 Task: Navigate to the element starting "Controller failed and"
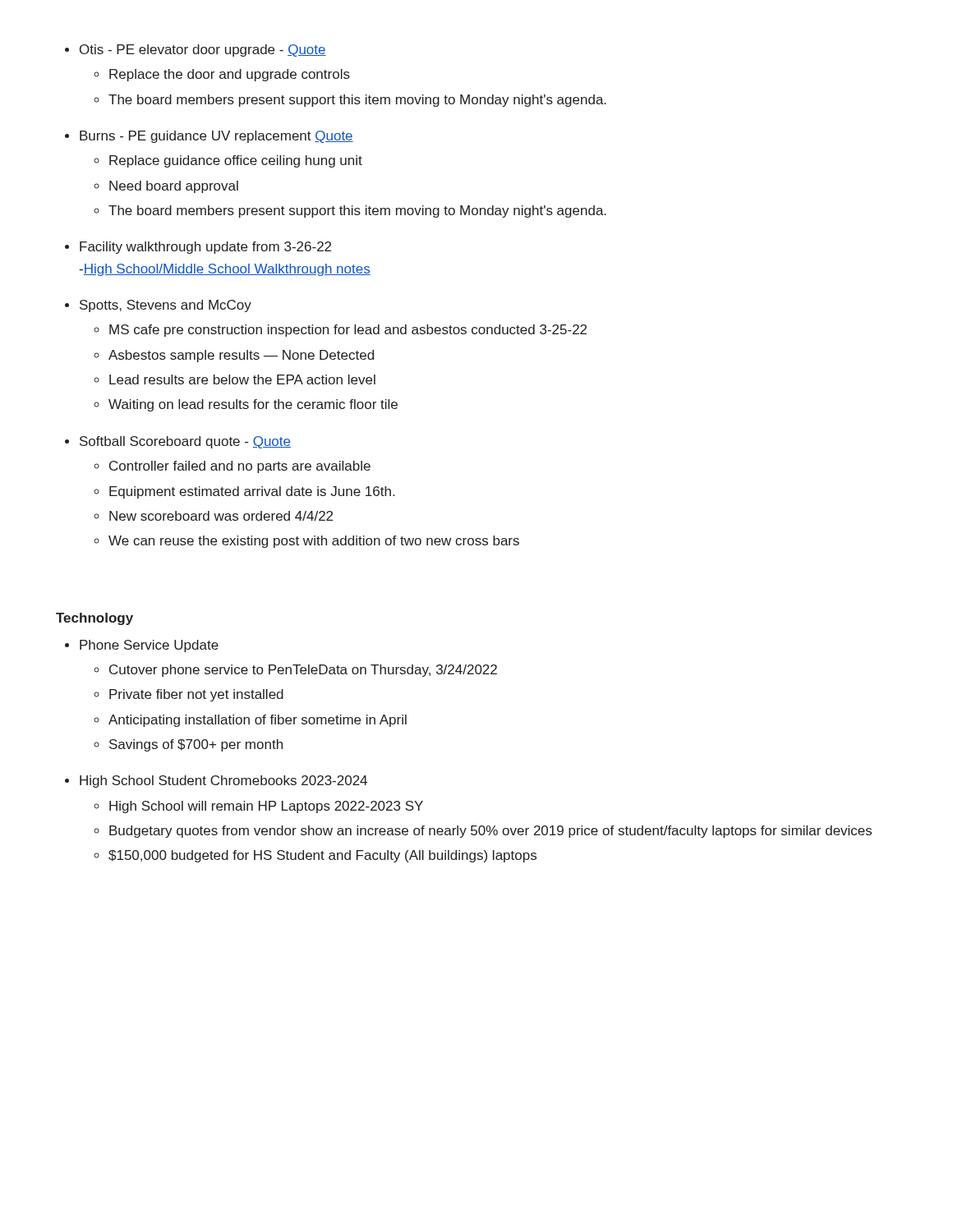(x=240, y=466)
